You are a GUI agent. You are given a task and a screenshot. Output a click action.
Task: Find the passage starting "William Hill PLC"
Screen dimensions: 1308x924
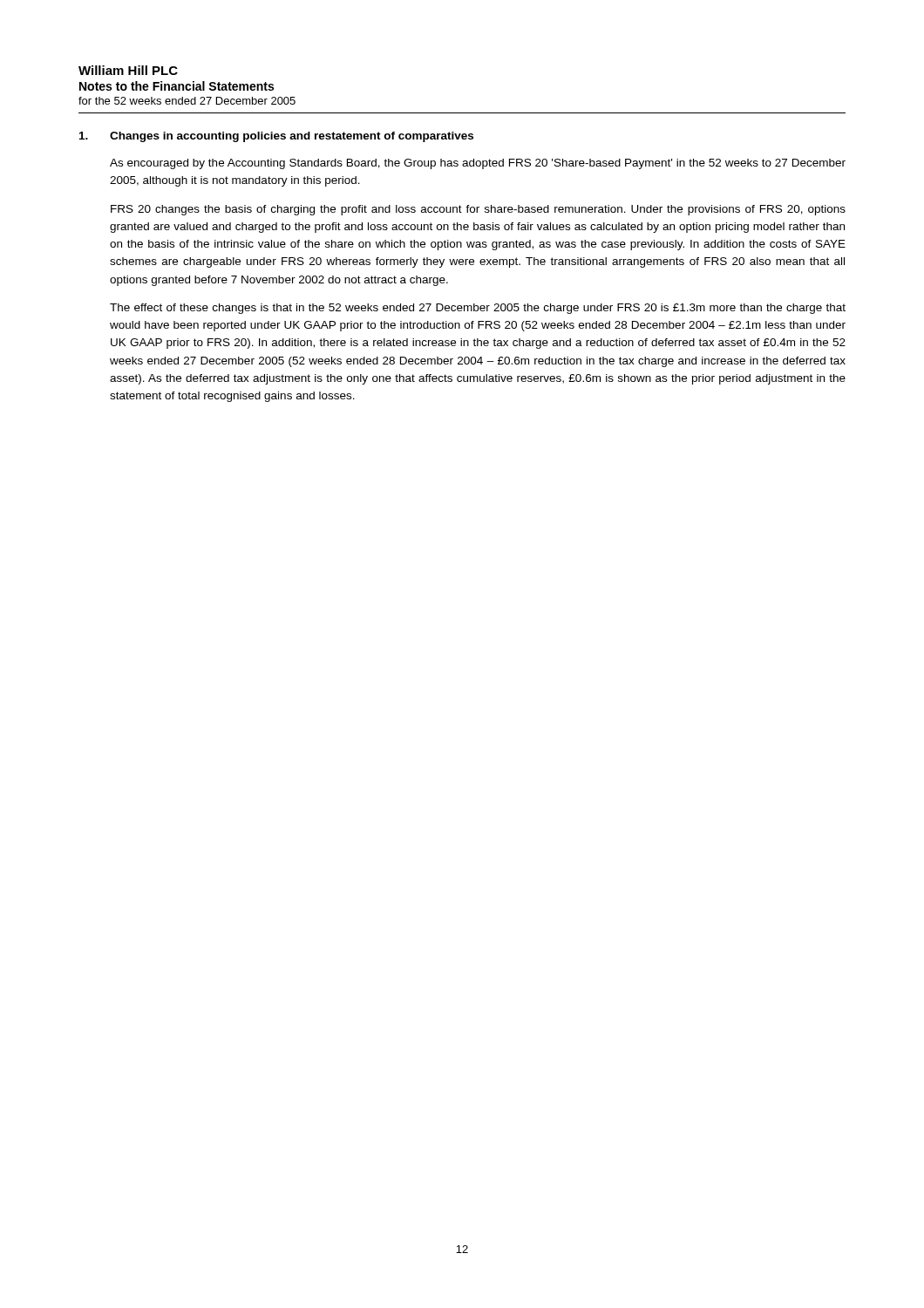point(128,70)
